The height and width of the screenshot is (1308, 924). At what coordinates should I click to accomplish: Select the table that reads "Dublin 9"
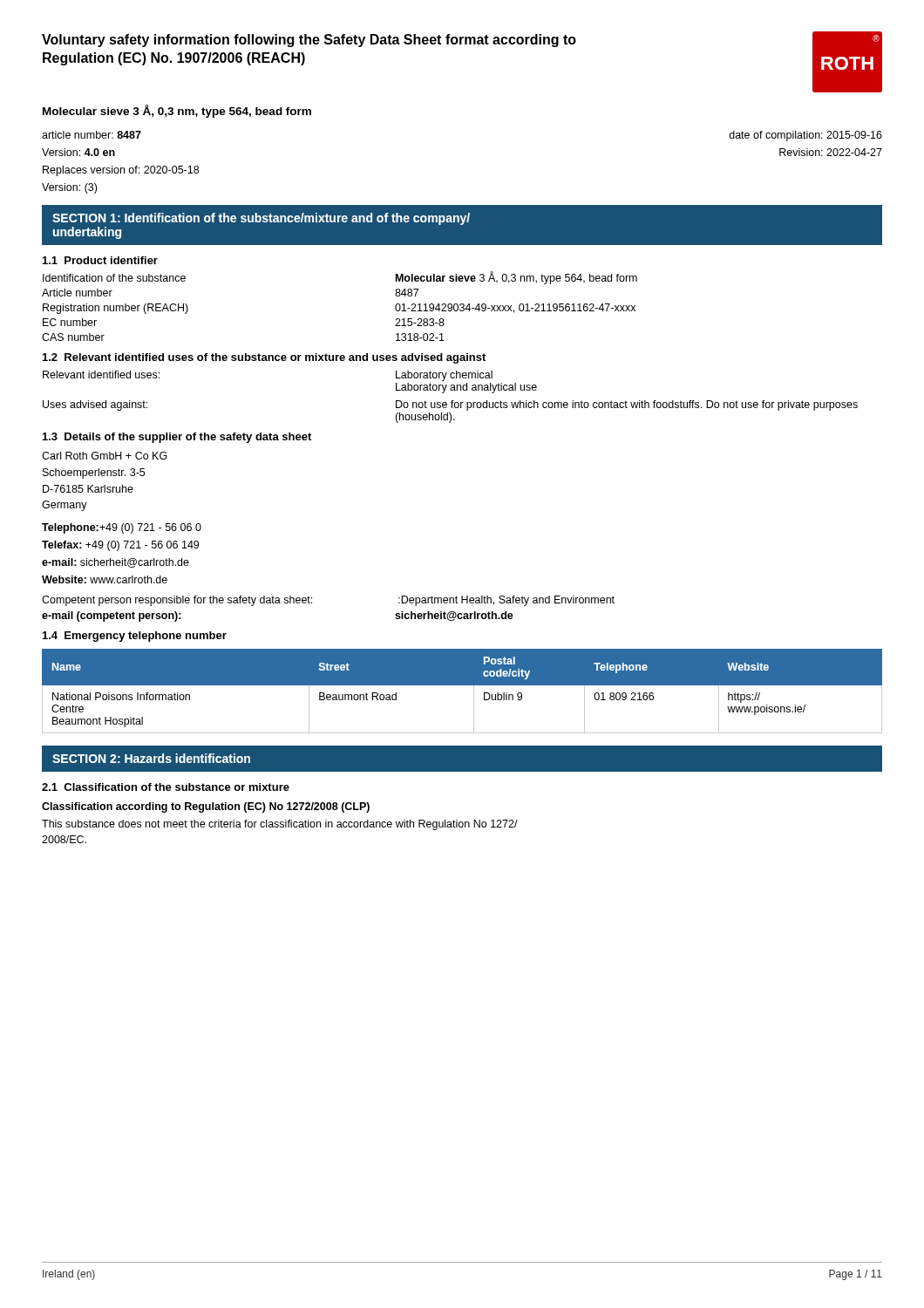[462, 691]
